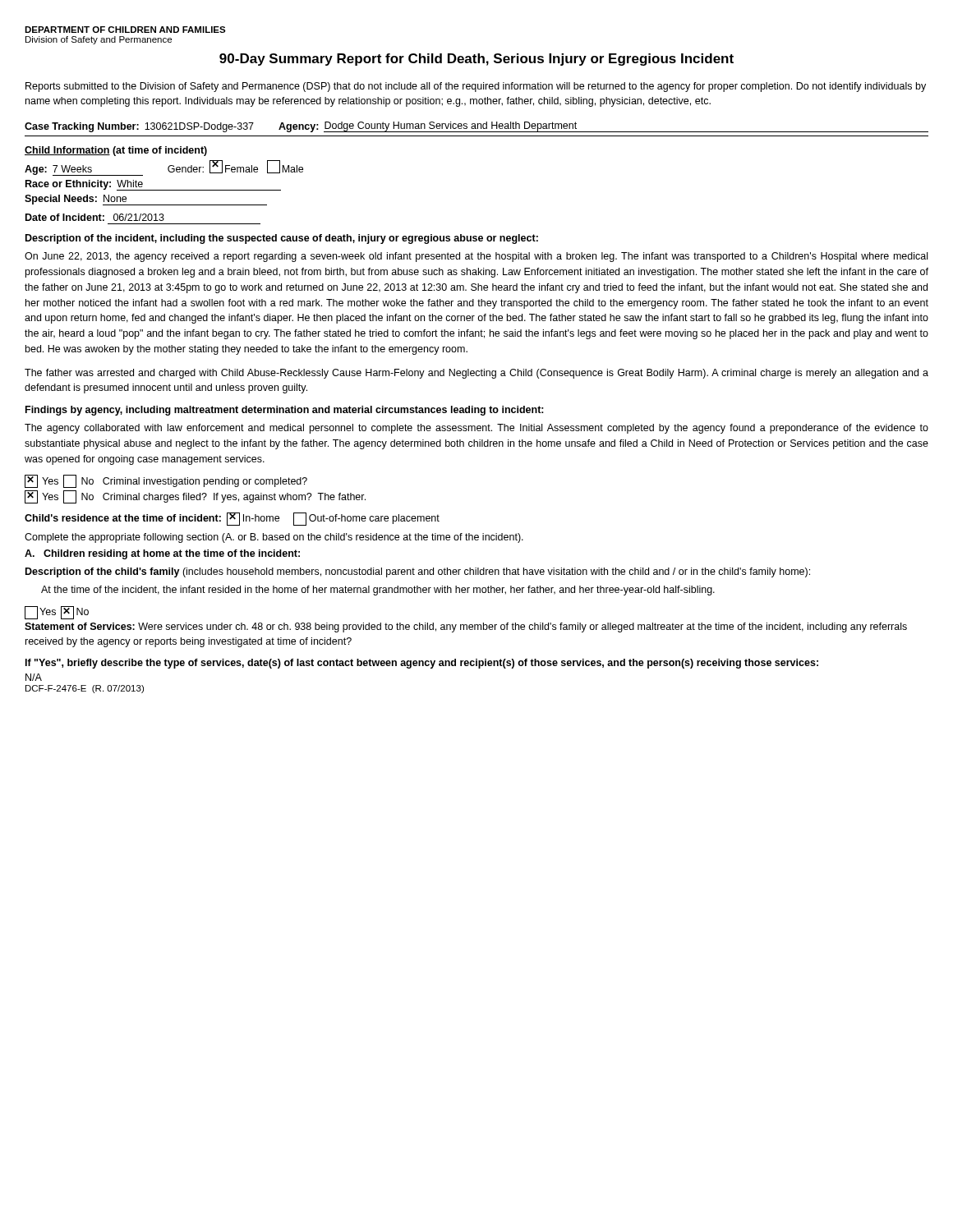This screenshot has width=953, height=1232.
Task: Point to the block starting "Reports submitted to the"
Action: tap(475, 94)
